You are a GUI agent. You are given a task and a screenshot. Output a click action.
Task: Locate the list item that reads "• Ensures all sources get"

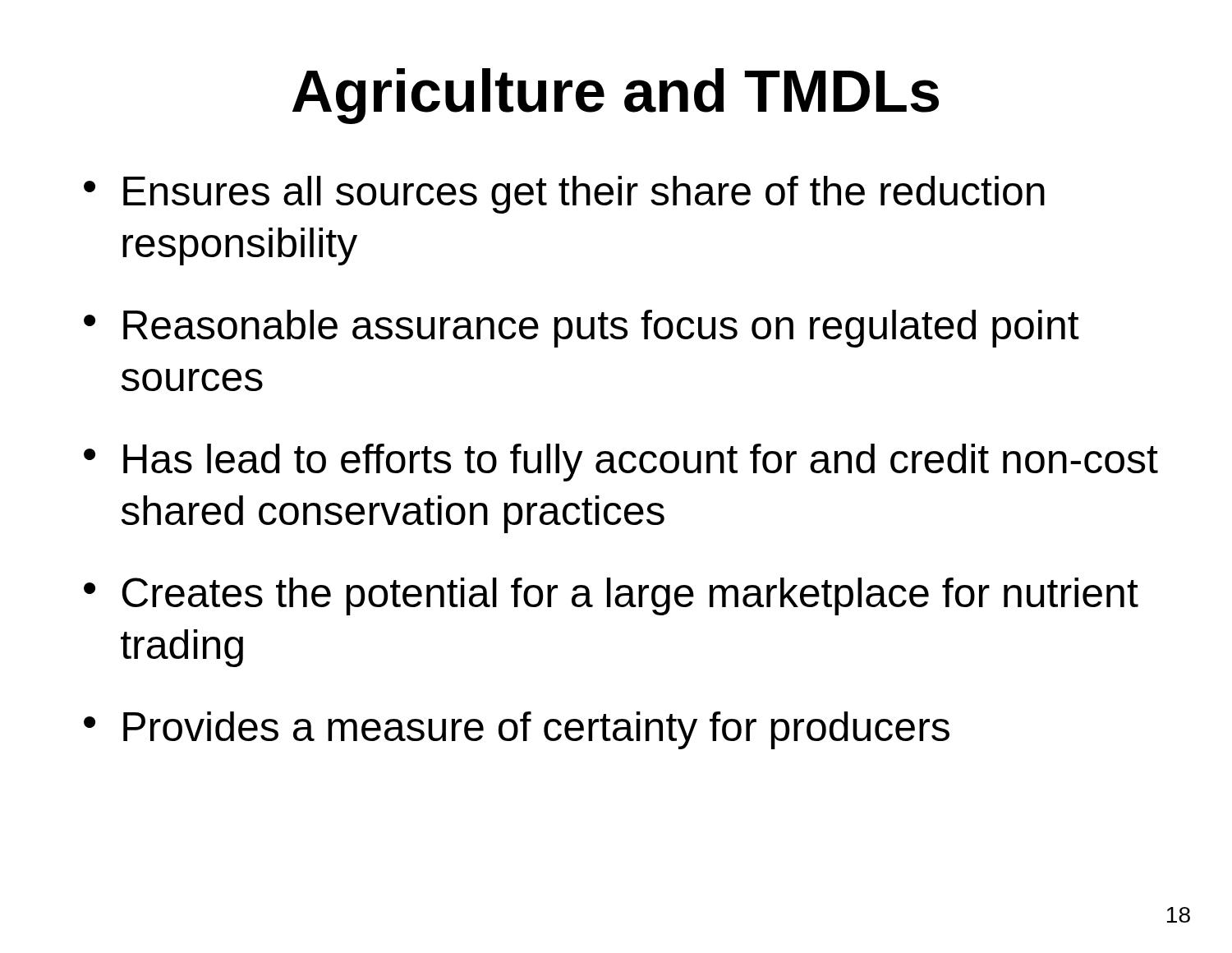pyautogui.click(x=624, y=217)
